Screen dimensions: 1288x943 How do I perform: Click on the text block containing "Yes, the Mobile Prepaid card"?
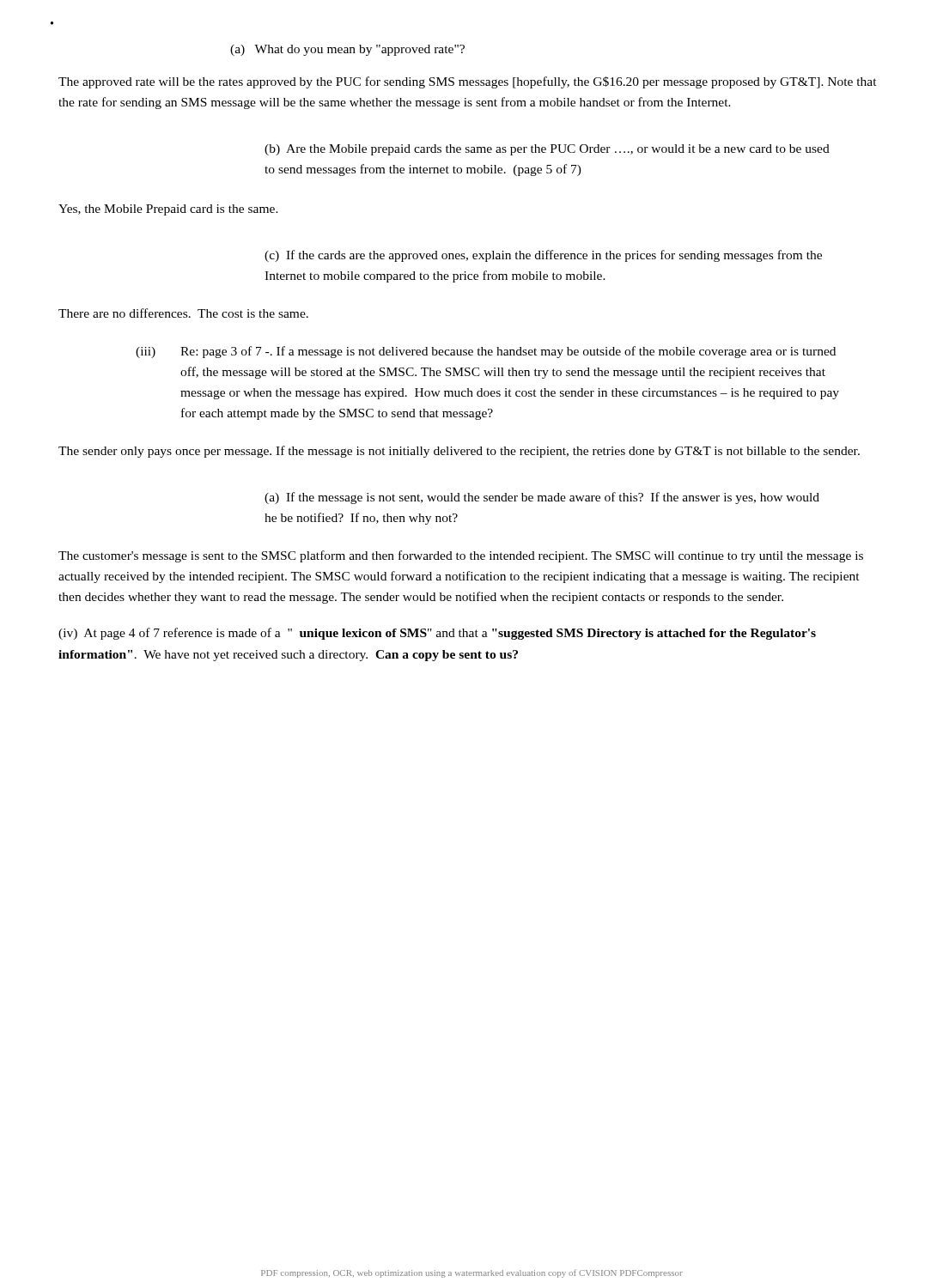click(x=168, y=208)
